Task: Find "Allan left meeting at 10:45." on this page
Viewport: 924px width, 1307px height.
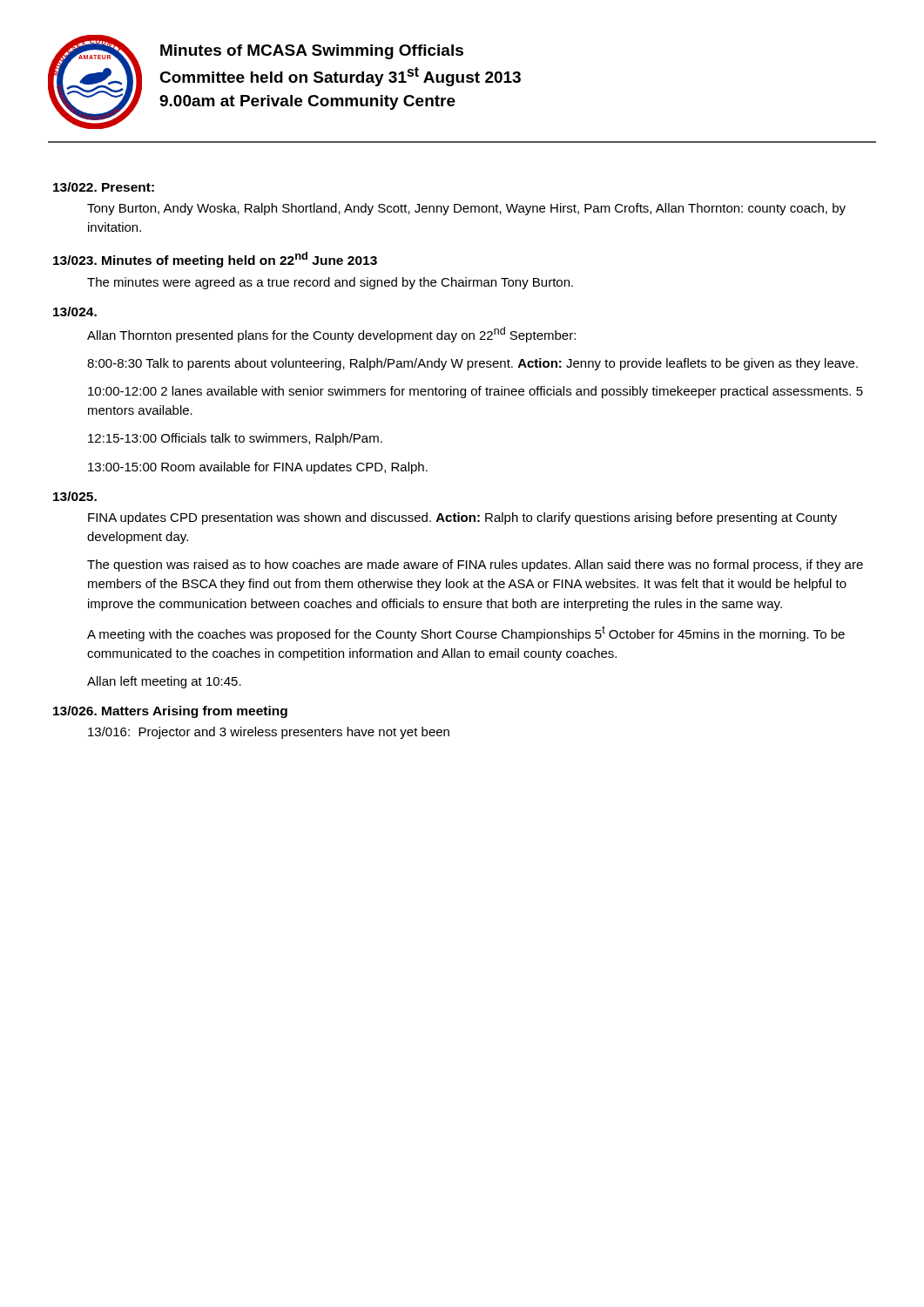Action: tap(164, 681)
